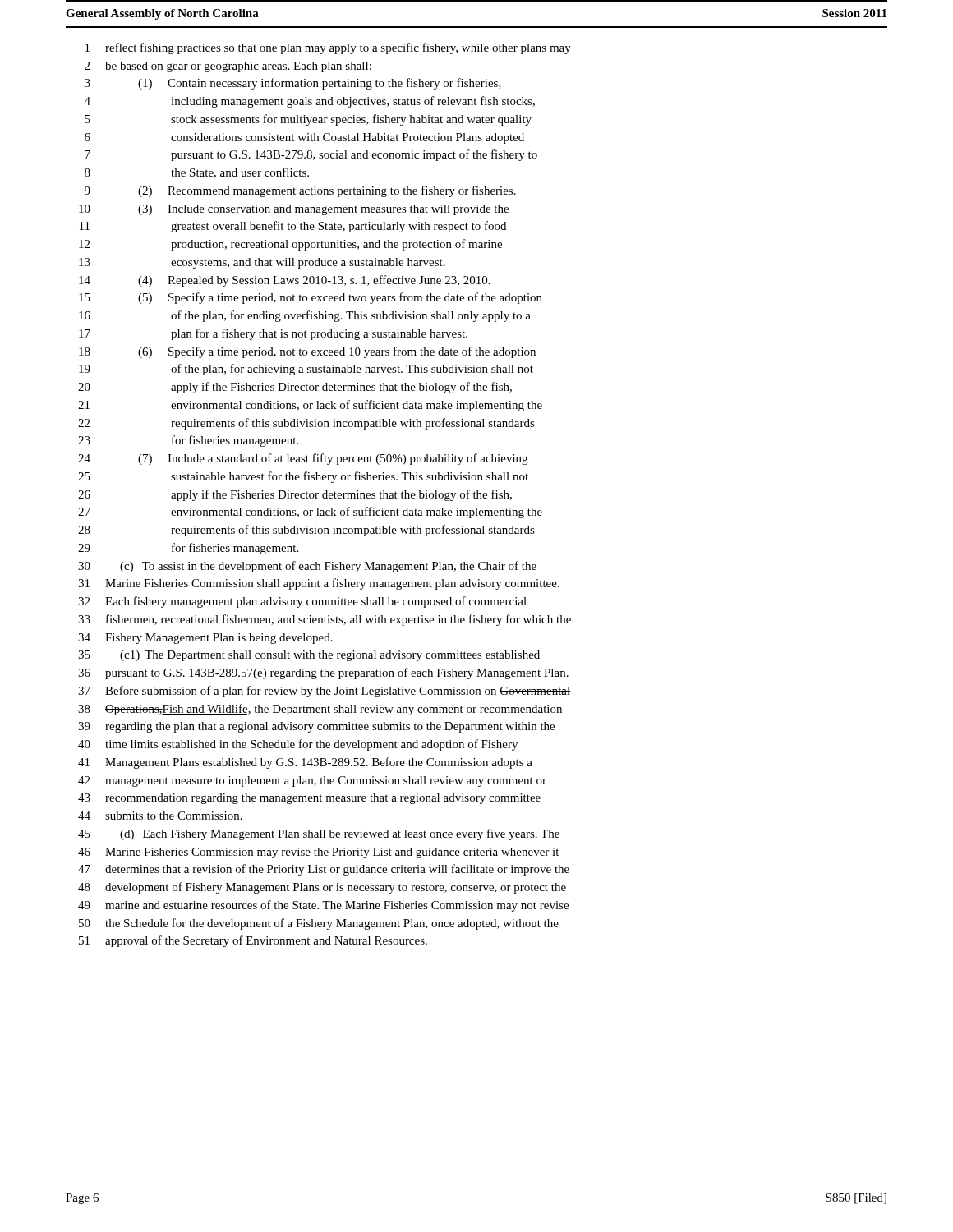Click on the list item with the text "3 (1)Contain necessary information"
Image resolution: width=953 pixels, height=1232 pixels.
[476, 84]
